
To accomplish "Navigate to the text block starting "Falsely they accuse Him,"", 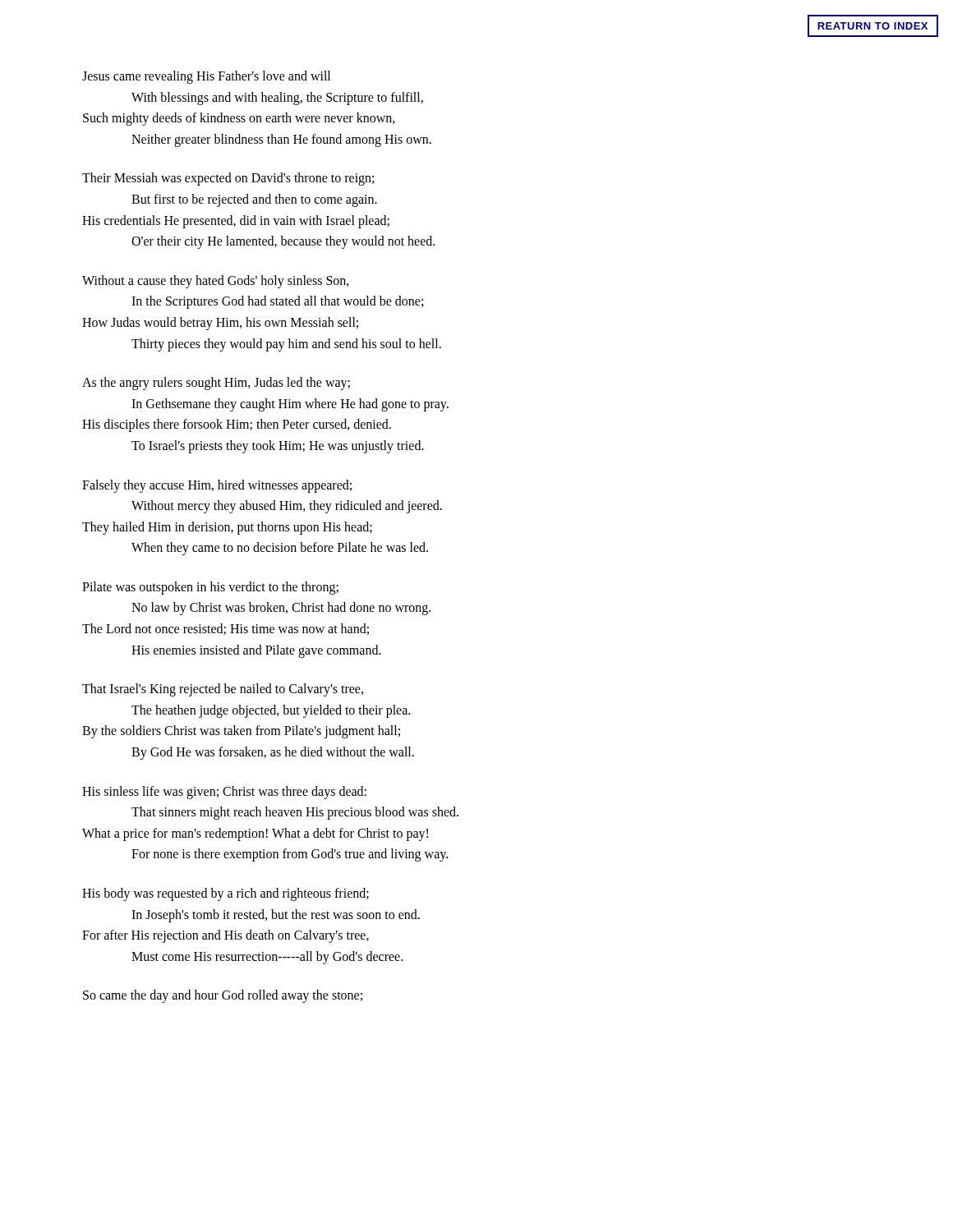I will 217,486.
